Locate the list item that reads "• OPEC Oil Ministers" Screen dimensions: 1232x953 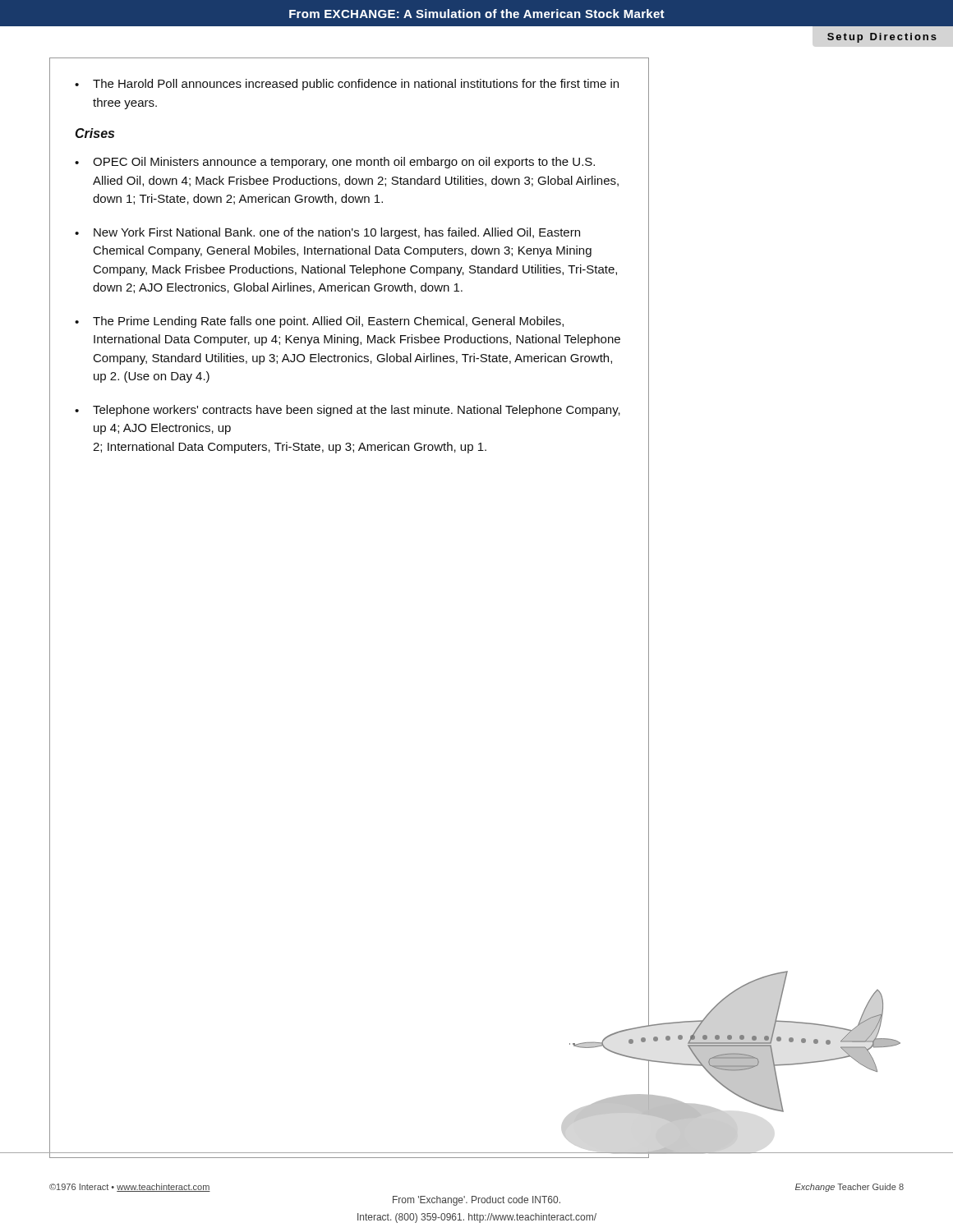coord(349,180)
